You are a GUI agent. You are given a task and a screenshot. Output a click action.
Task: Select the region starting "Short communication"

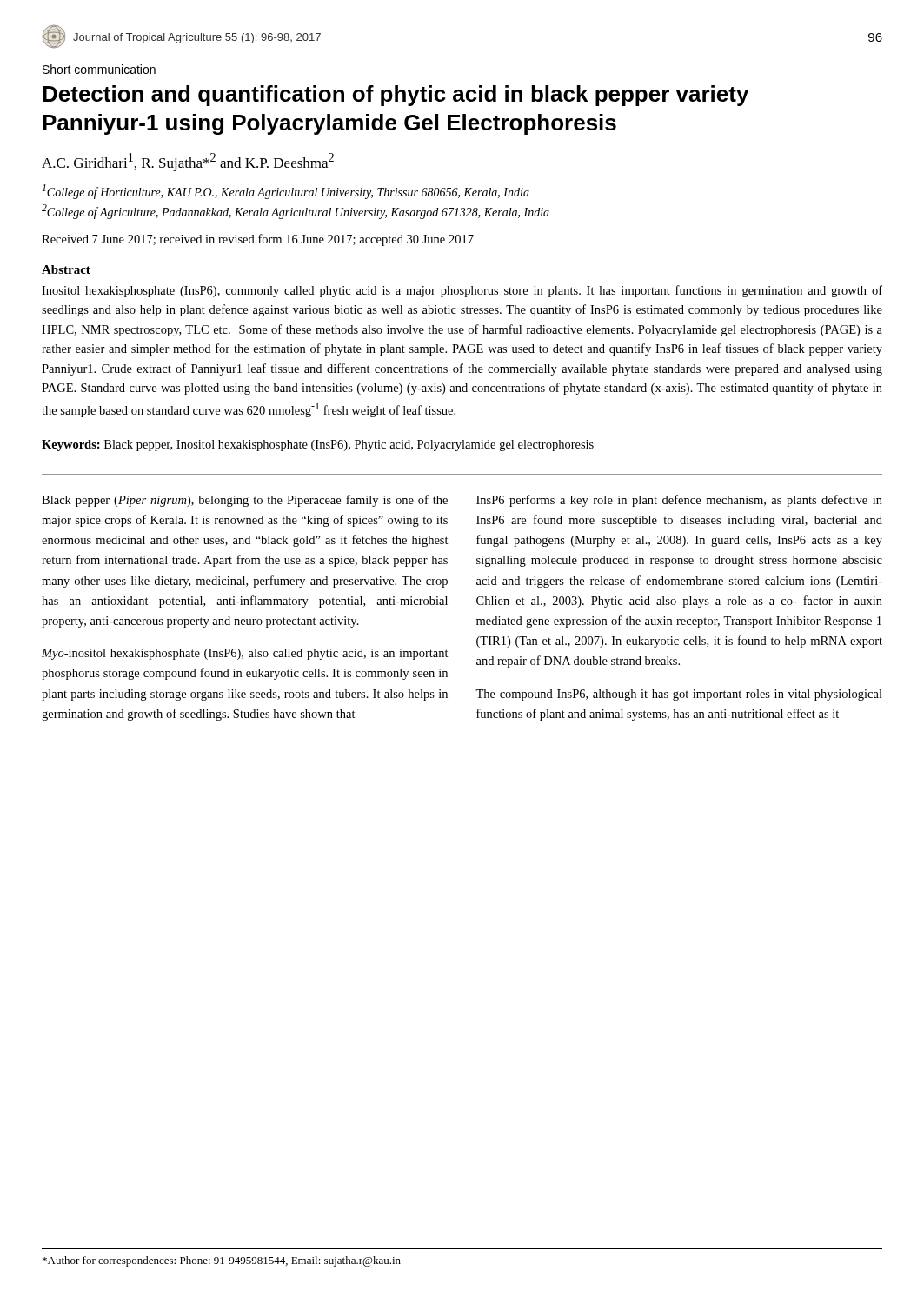point(99,70)
